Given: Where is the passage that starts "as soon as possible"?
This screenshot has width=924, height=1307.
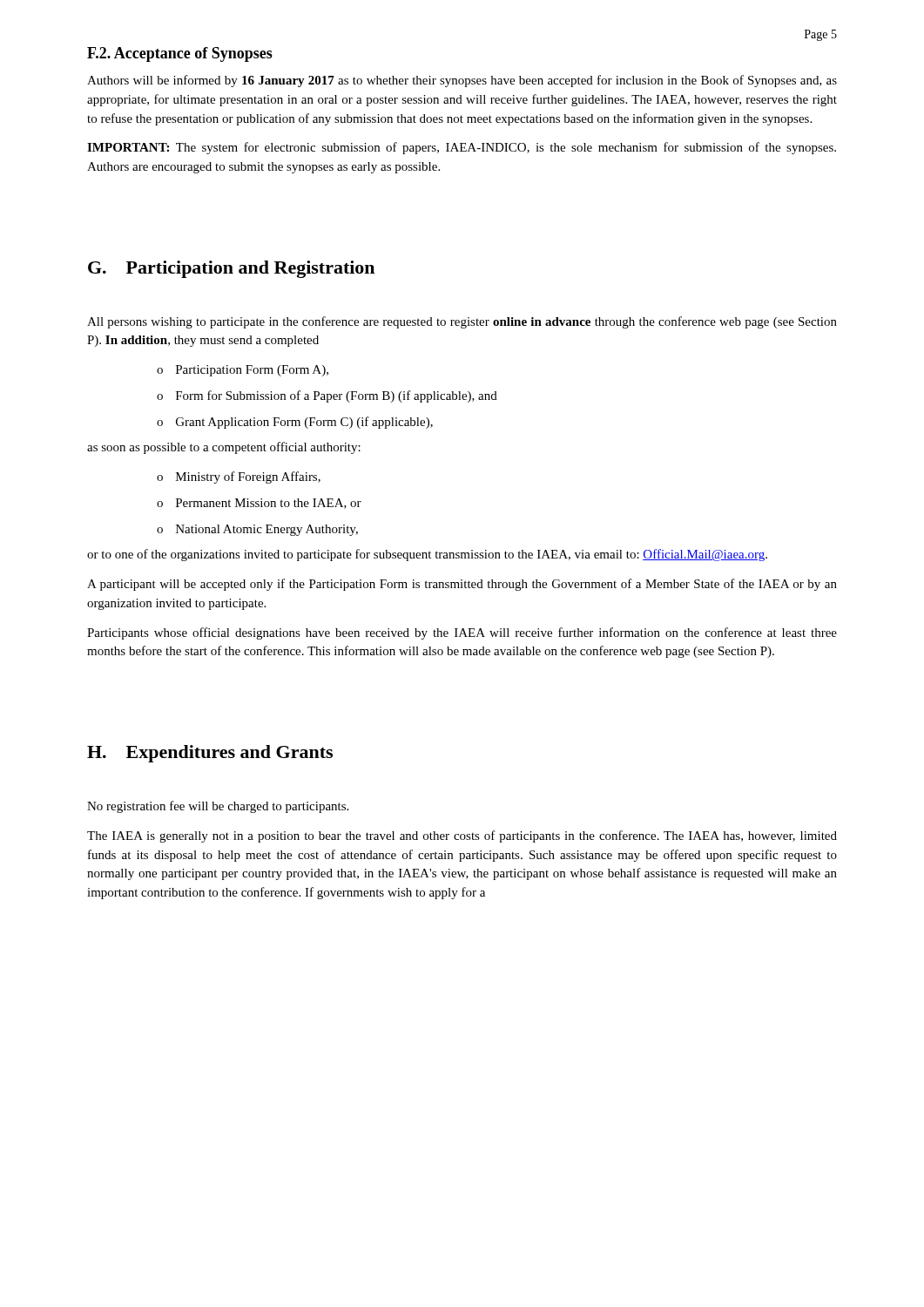Looking at the screenshot, I should point(224,448).
